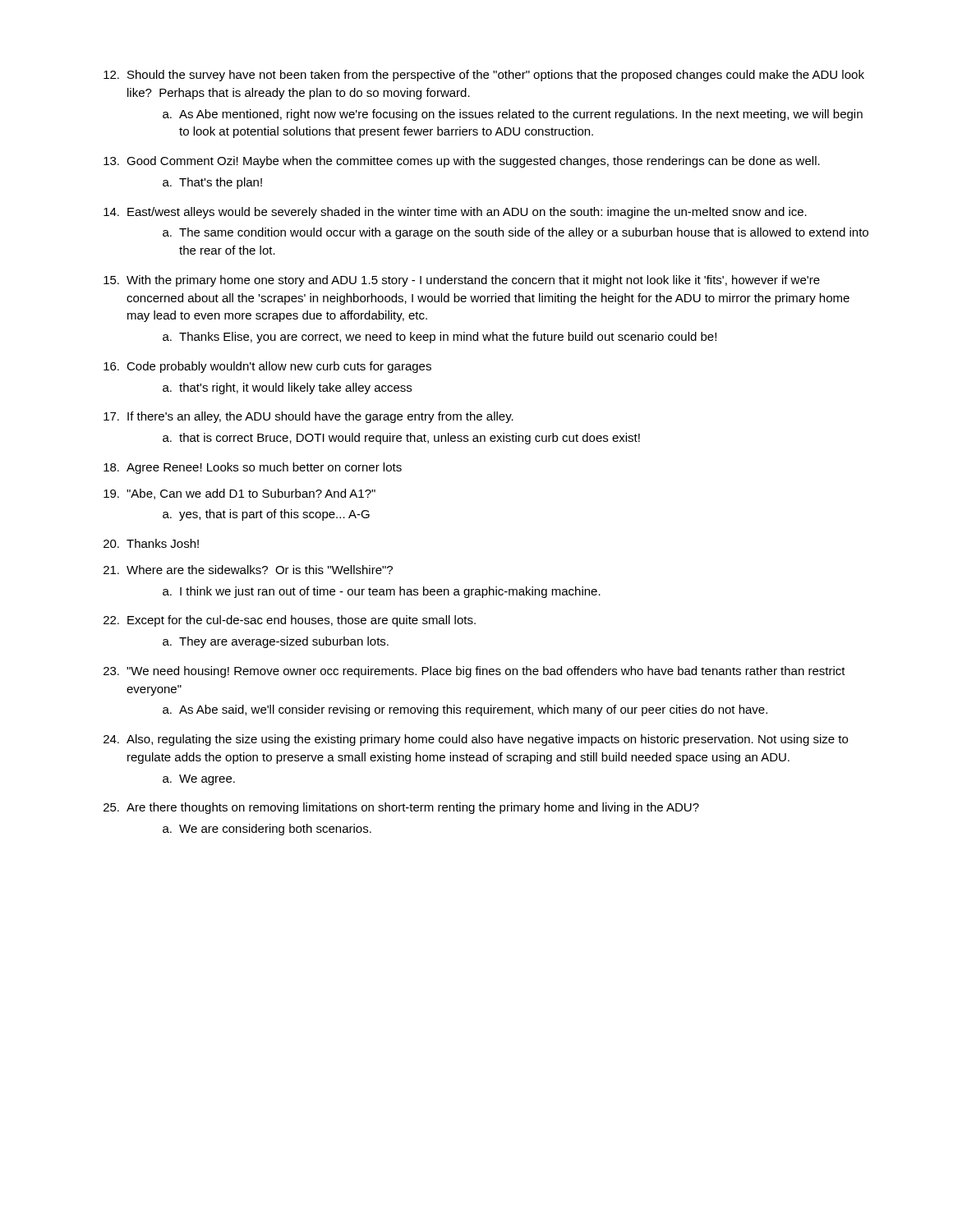Find the passage starting "18. Agree Renee! Looks so much better"

[253, 468]
